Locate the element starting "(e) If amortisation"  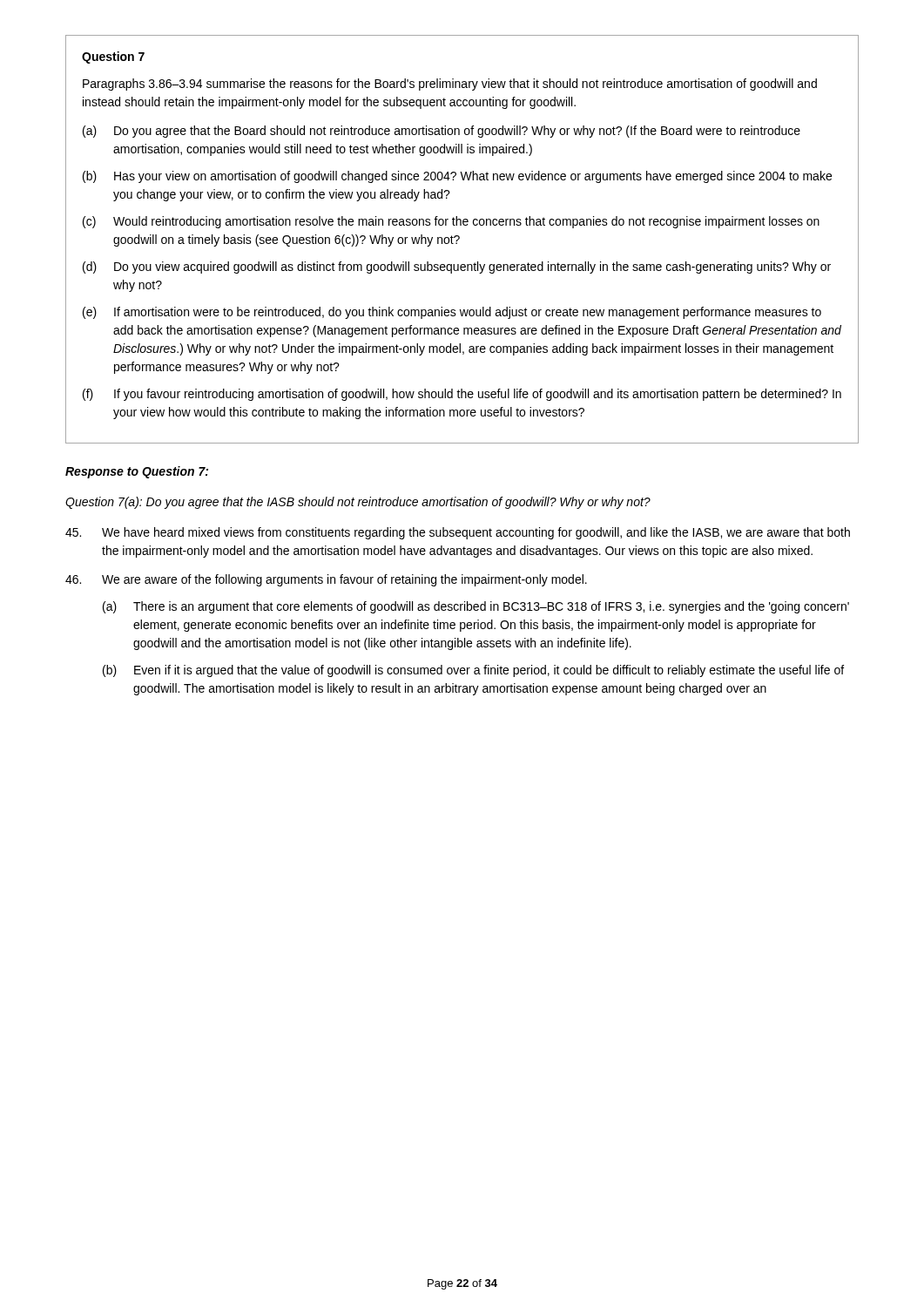[462, 340]
